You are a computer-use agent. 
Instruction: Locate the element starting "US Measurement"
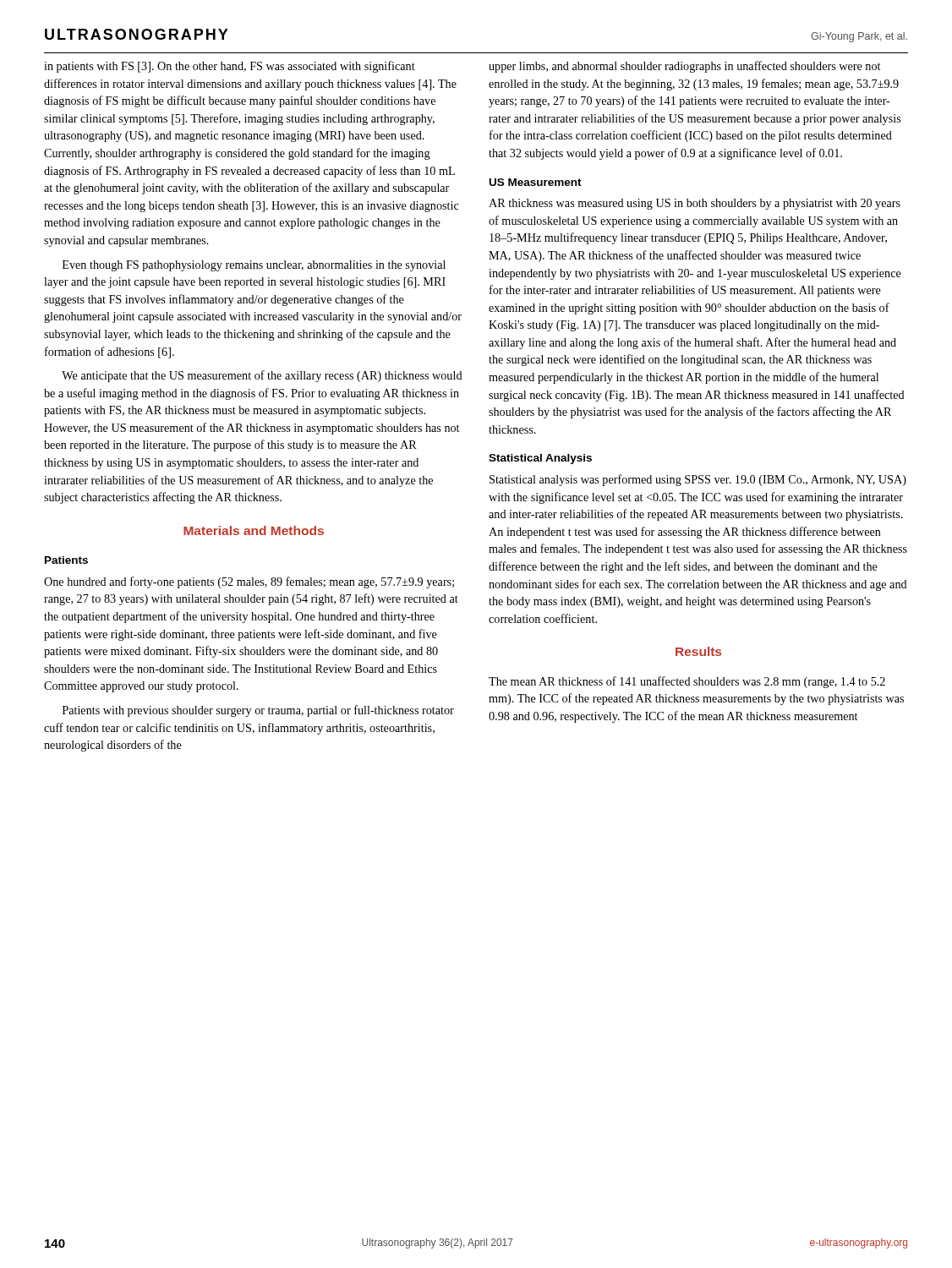point(535,182)
